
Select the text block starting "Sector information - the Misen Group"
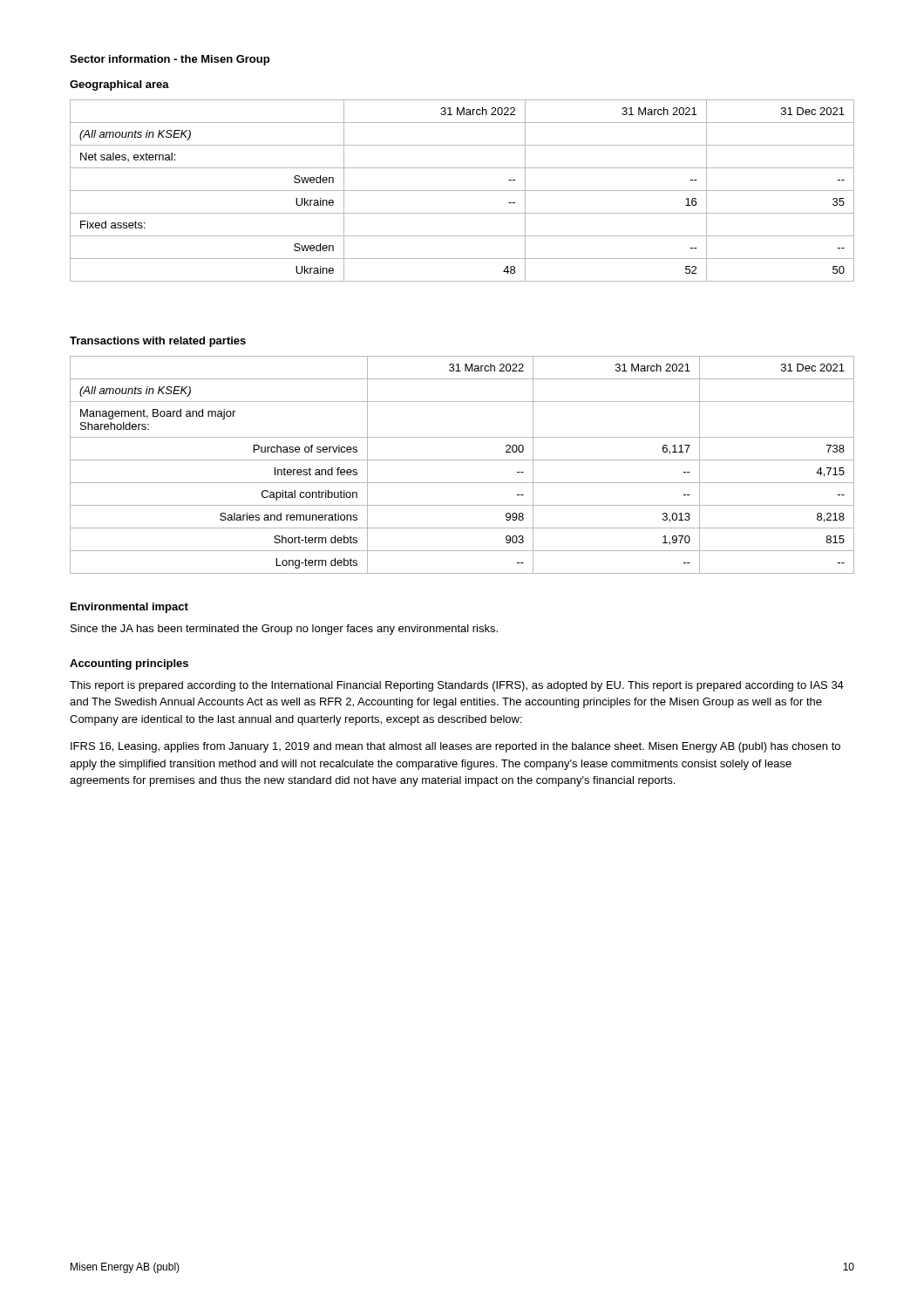tap(170, 59)
